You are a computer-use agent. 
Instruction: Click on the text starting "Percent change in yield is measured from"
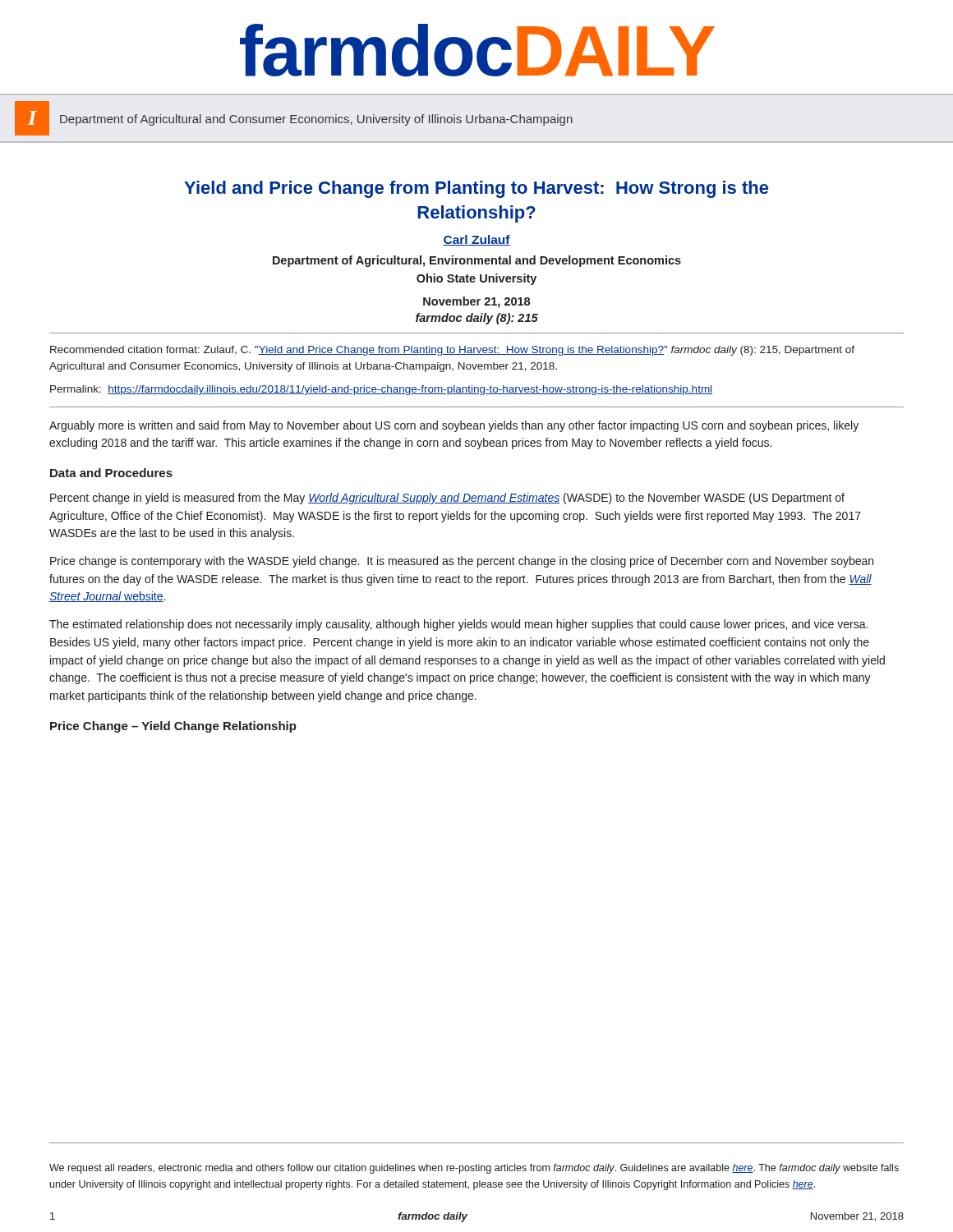pyautogui.click(x=455, y=516)
